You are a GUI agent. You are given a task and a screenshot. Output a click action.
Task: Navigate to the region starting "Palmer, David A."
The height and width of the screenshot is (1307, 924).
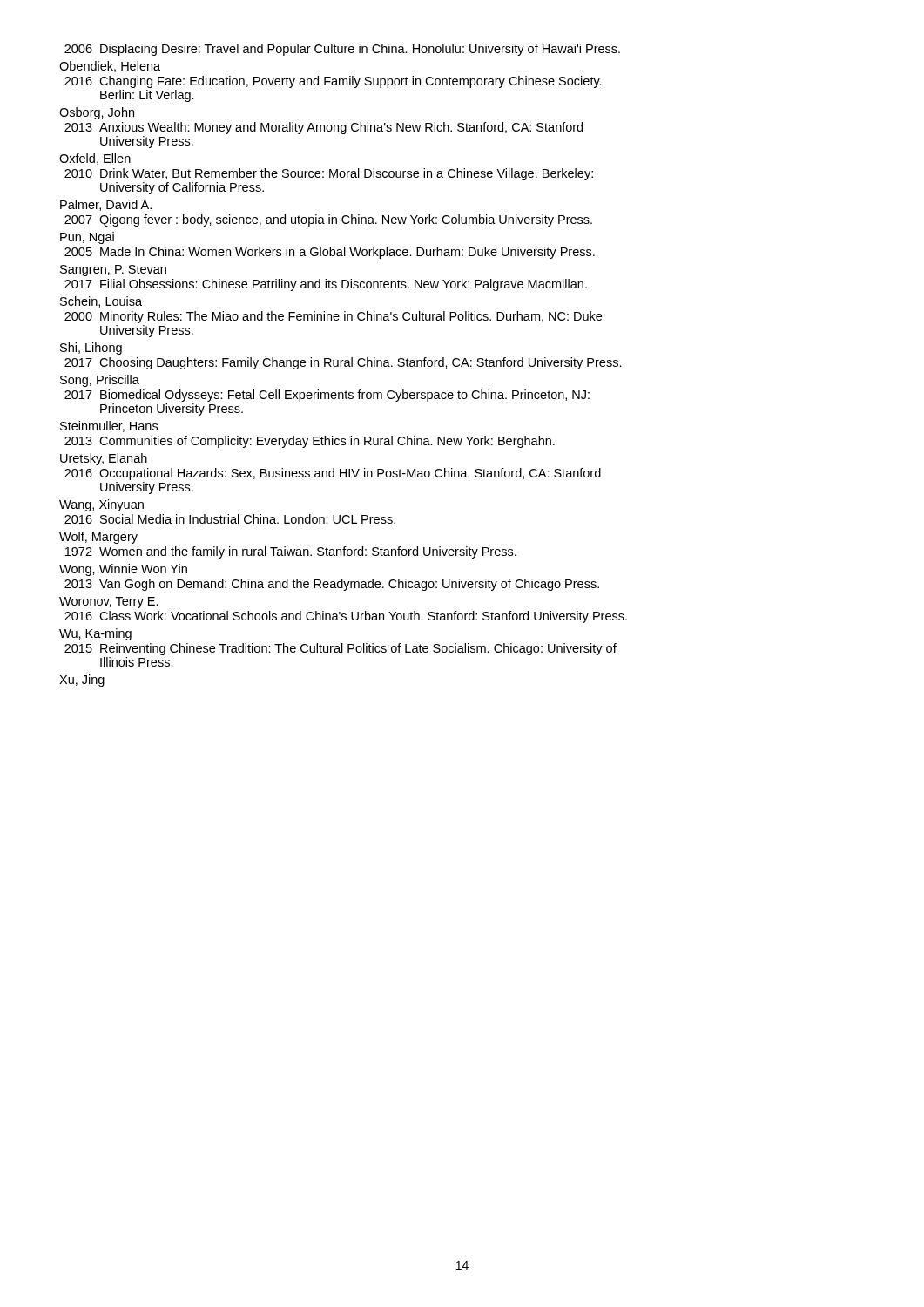point(106,205)
